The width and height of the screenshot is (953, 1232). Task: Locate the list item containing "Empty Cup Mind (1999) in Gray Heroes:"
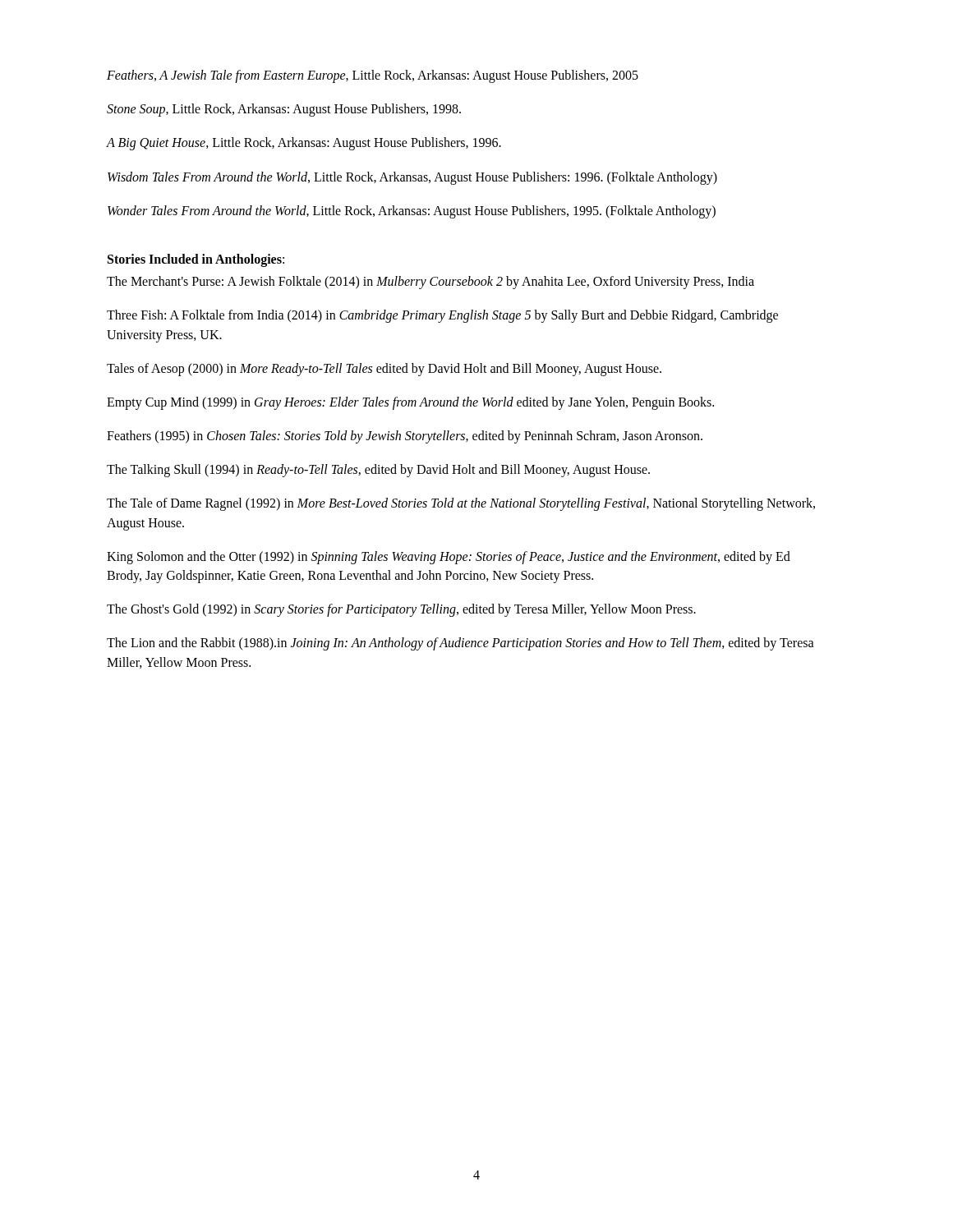click(411, 402)
